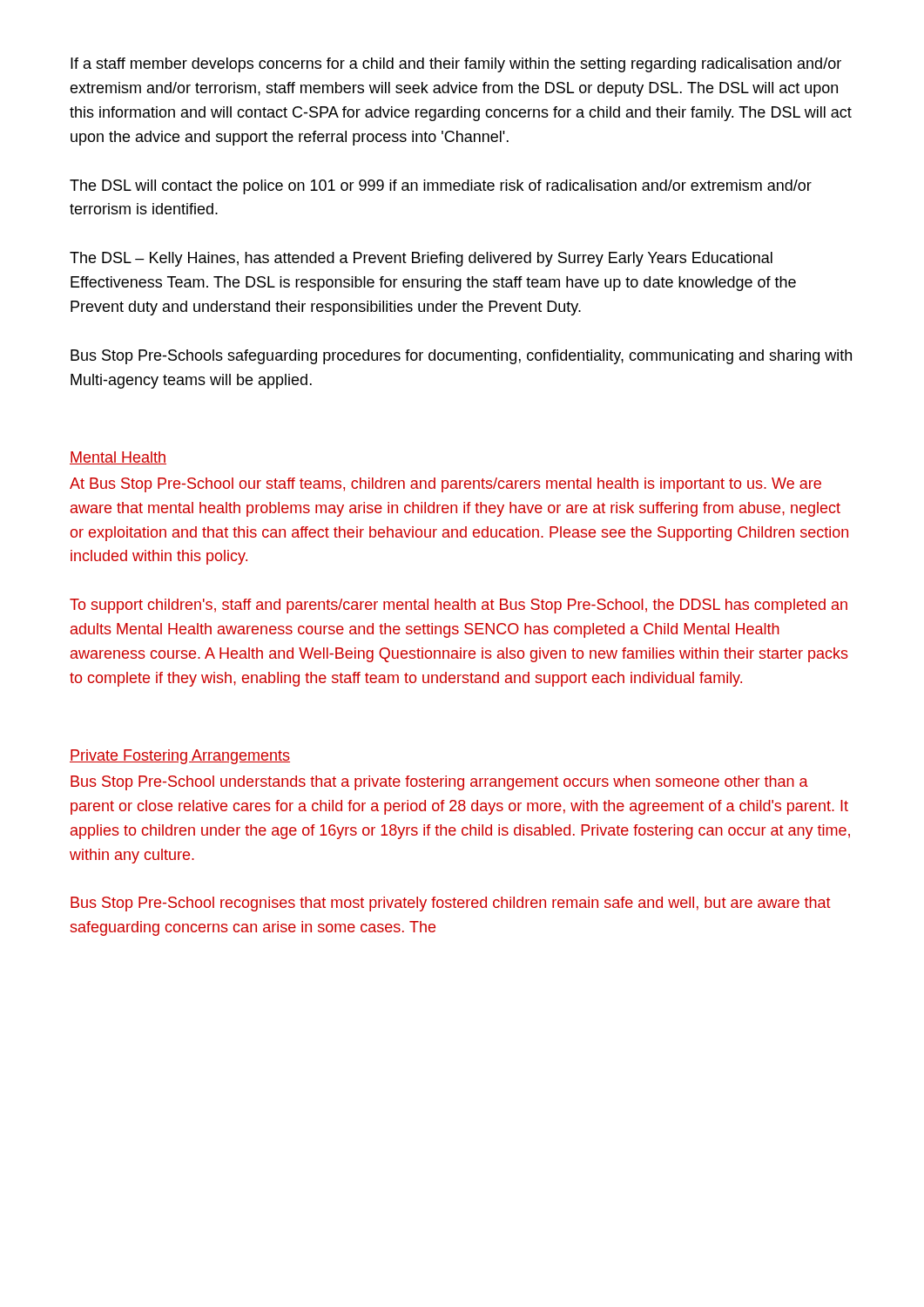
Task: Locate the region starting "At Bus Stop Pre-School our"
Action: tap(460, 520)
